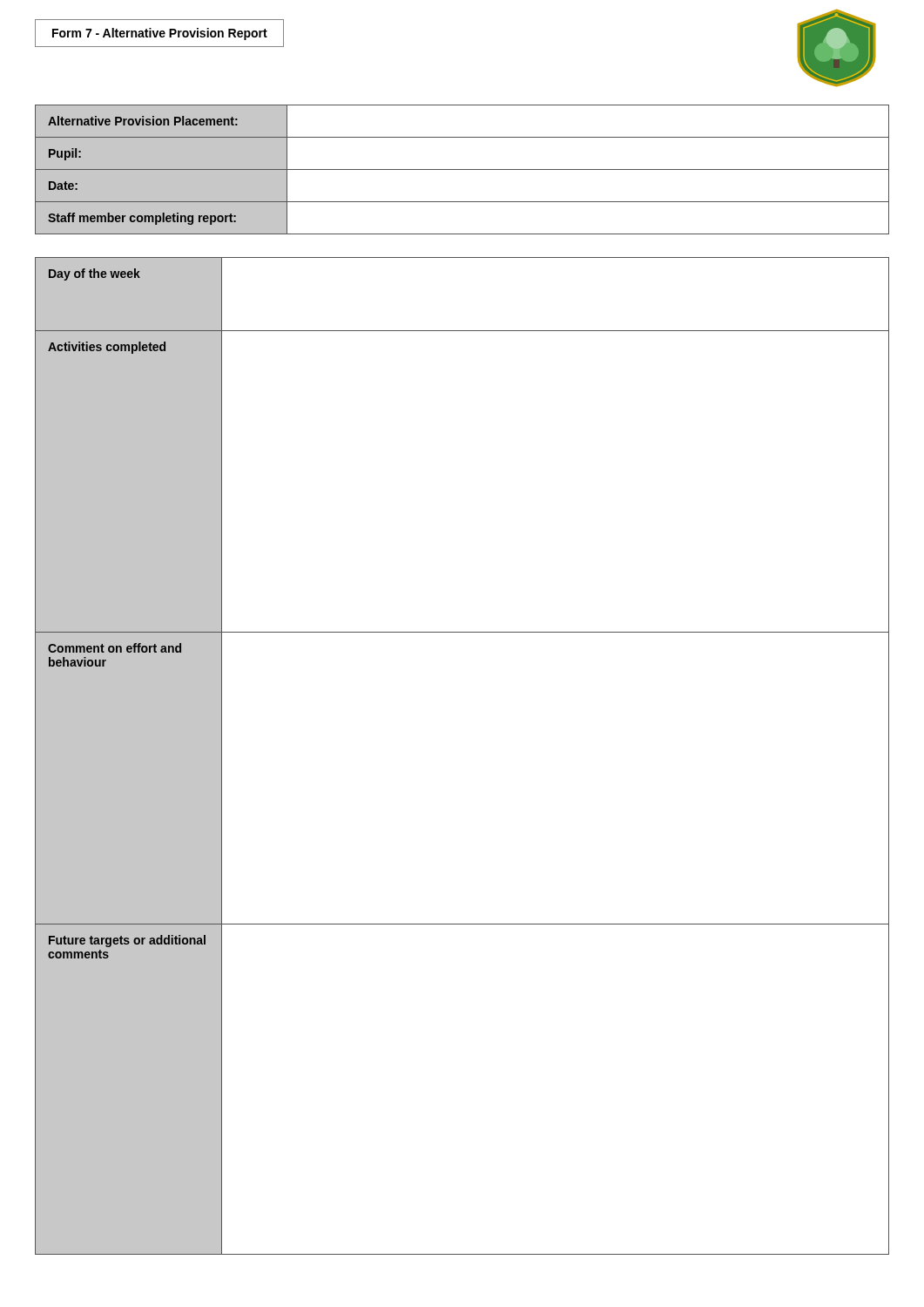Select the table that reads "Pupil :"

click(x=462, y=169)
